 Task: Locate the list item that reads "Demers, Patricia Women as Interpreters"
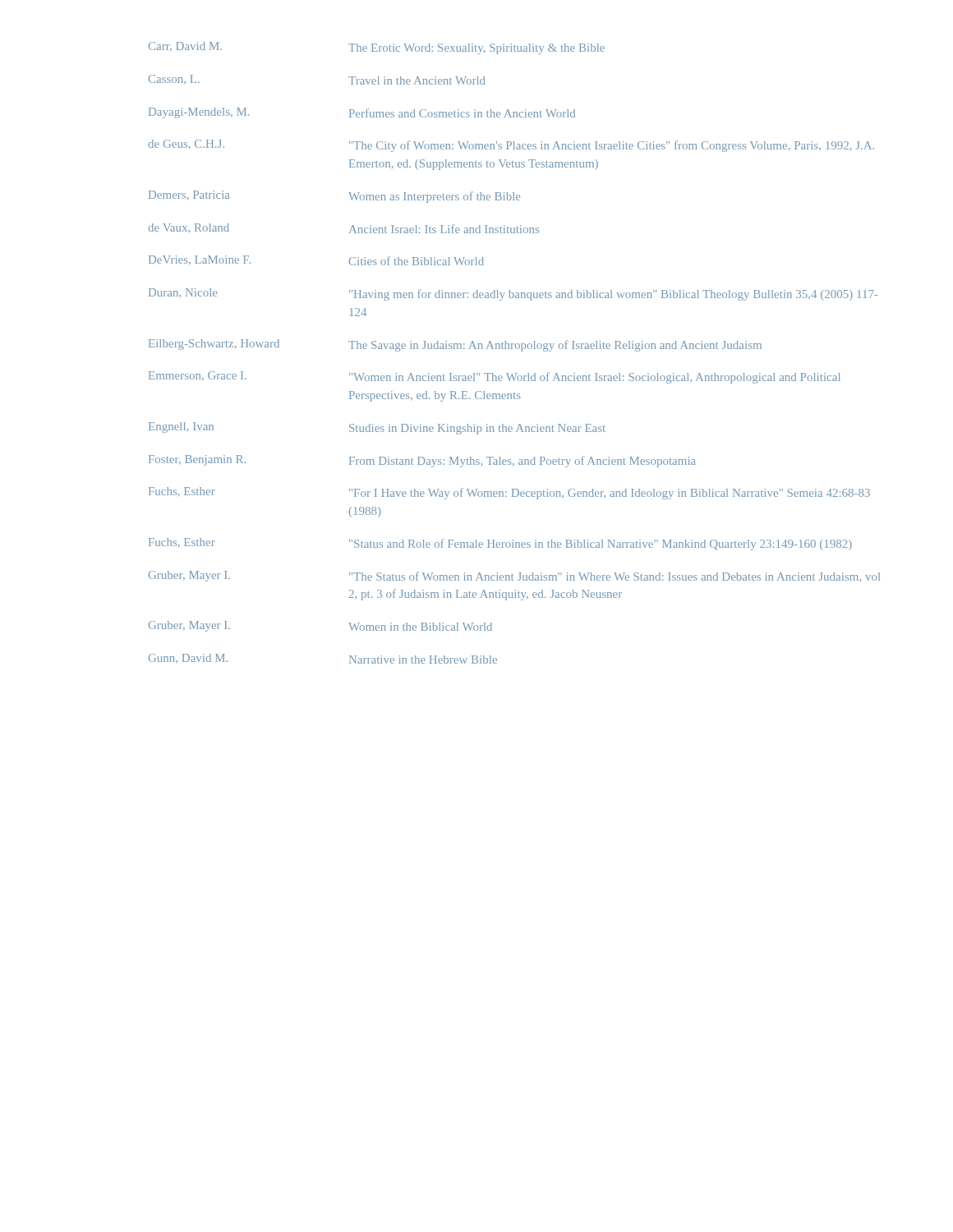pyautogui.click(x=518, y=197)
